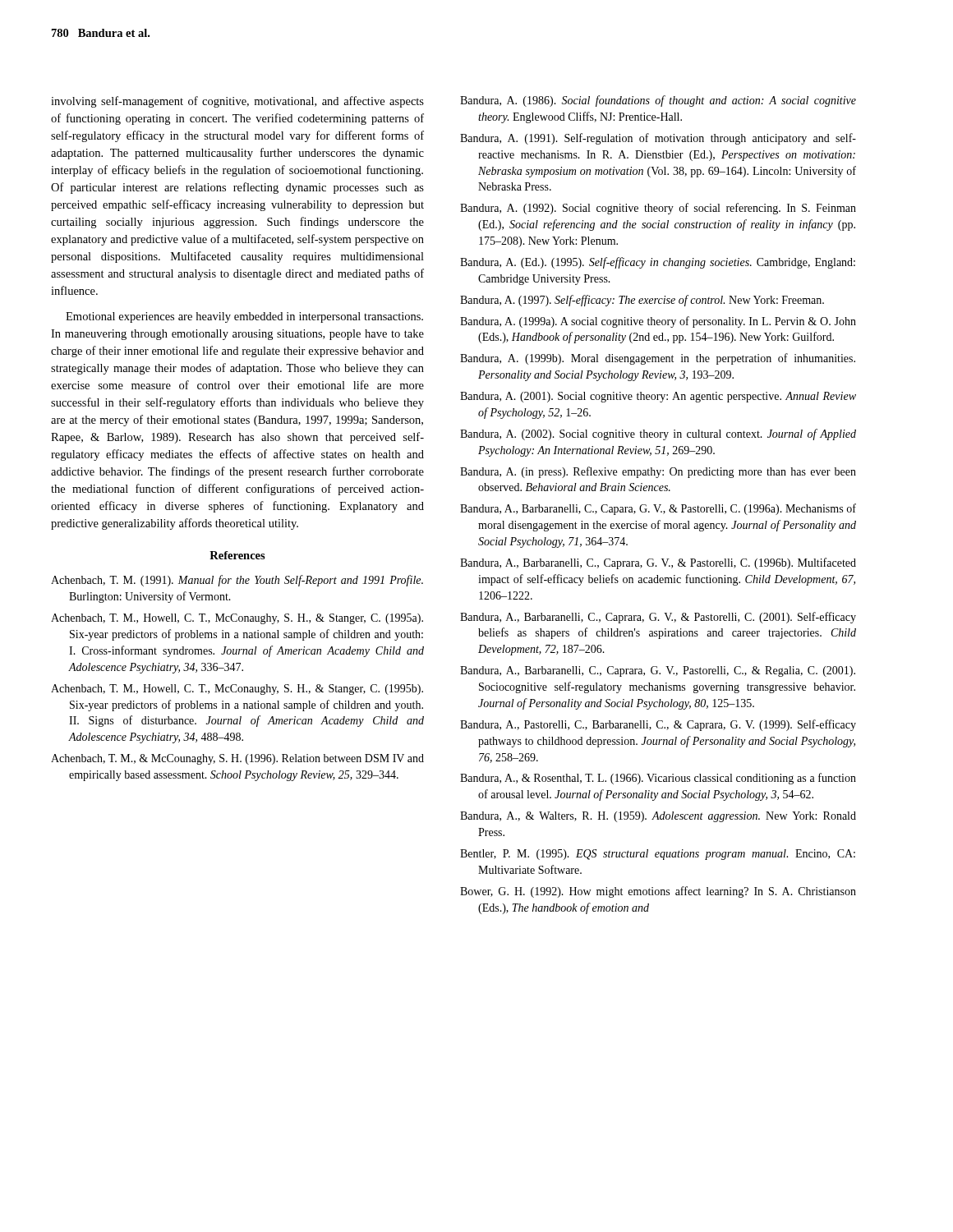The width and height of the screenshot is (953, 1232).
Task: Point to the block beginning "Bandura, A., Barbaranelli, C., Capara, G. V.,"
Action: click(x=658, y=526)
